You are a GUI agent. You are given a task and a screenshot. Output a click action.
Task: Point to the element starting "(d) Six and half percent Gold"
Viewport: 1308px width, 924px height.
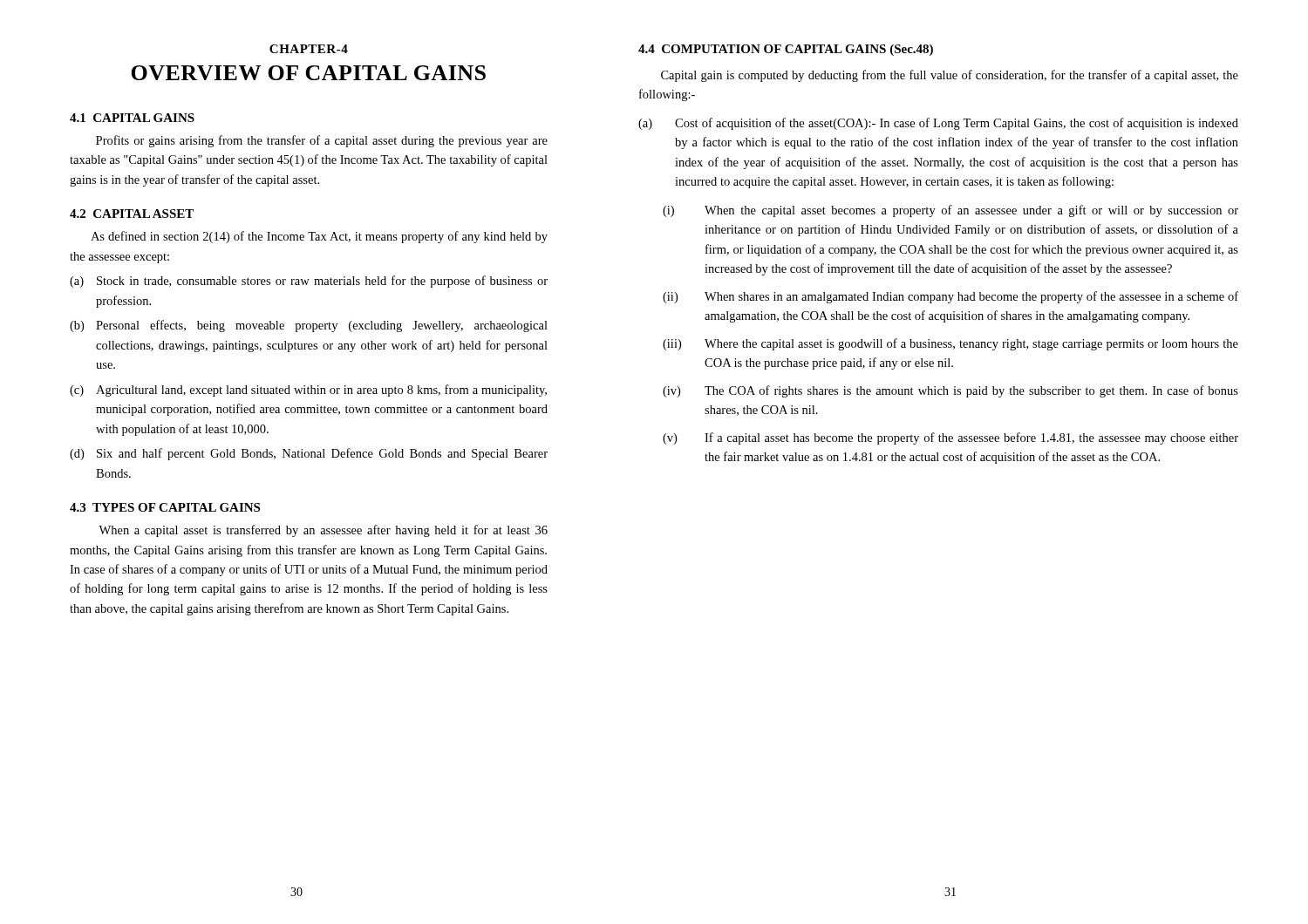point(309,463)
